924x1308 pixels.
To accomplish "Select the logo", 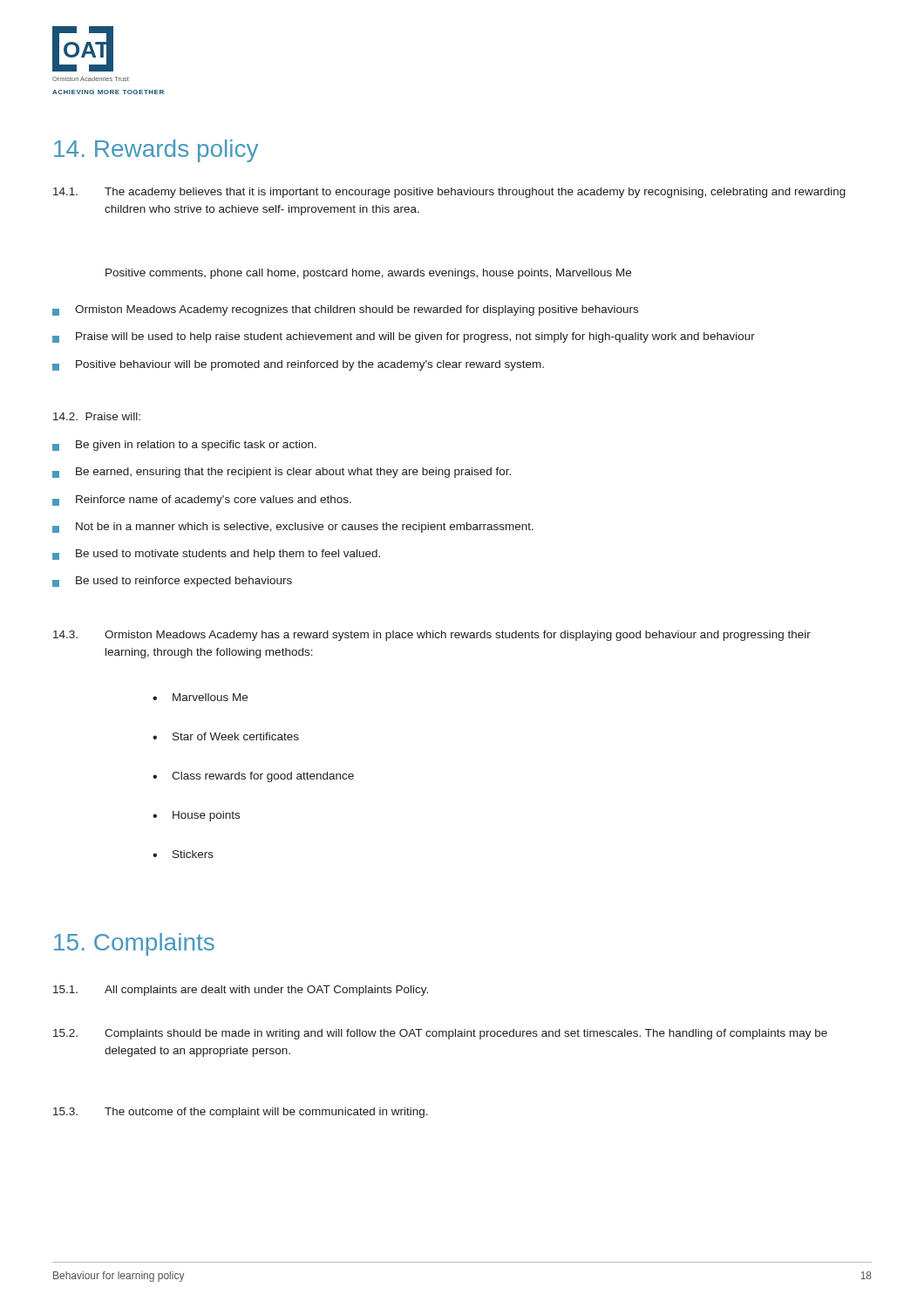I will tap(122, 61).
